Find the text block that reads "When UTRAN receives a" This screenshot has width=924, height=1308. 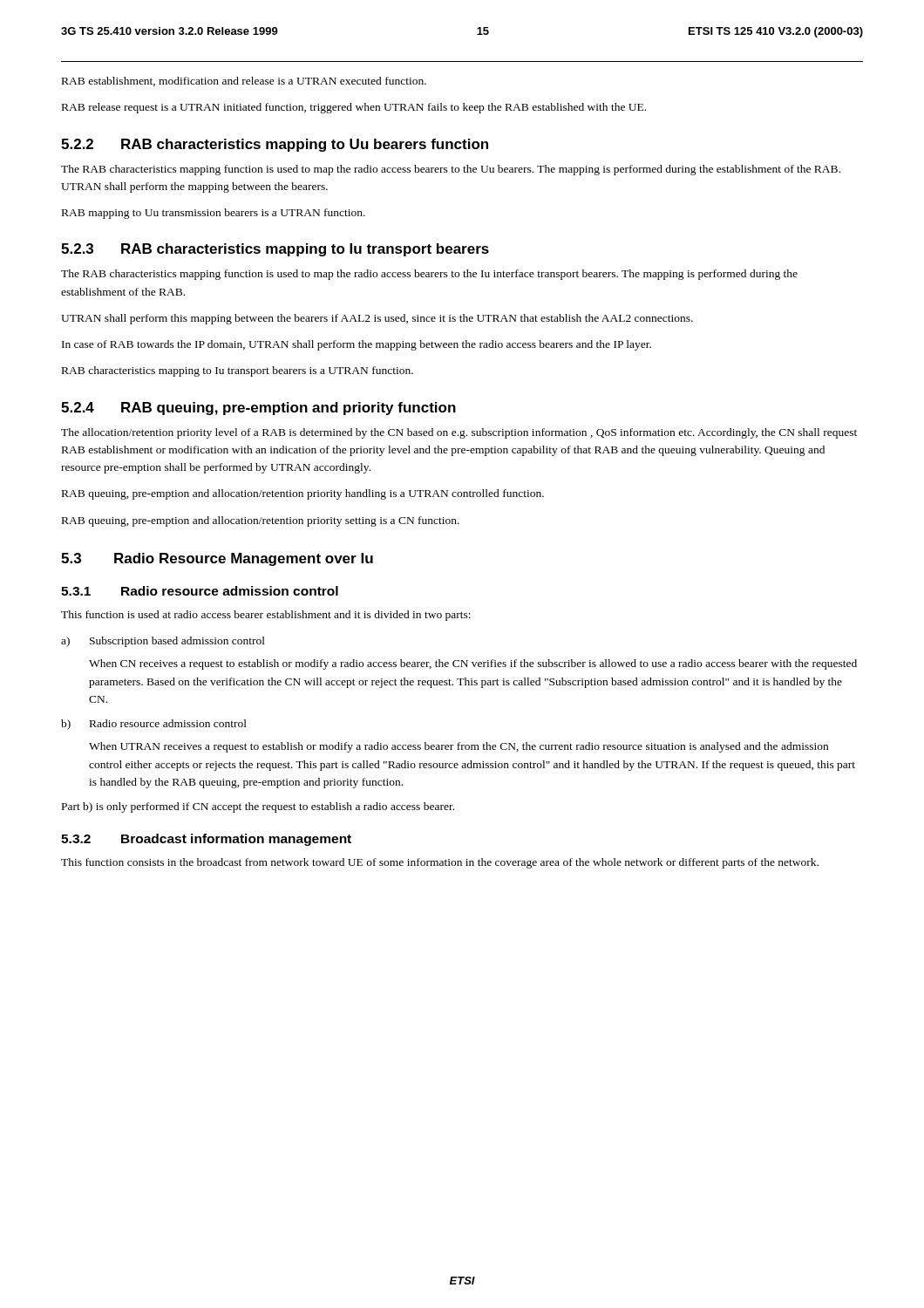(x=472, y=764)
